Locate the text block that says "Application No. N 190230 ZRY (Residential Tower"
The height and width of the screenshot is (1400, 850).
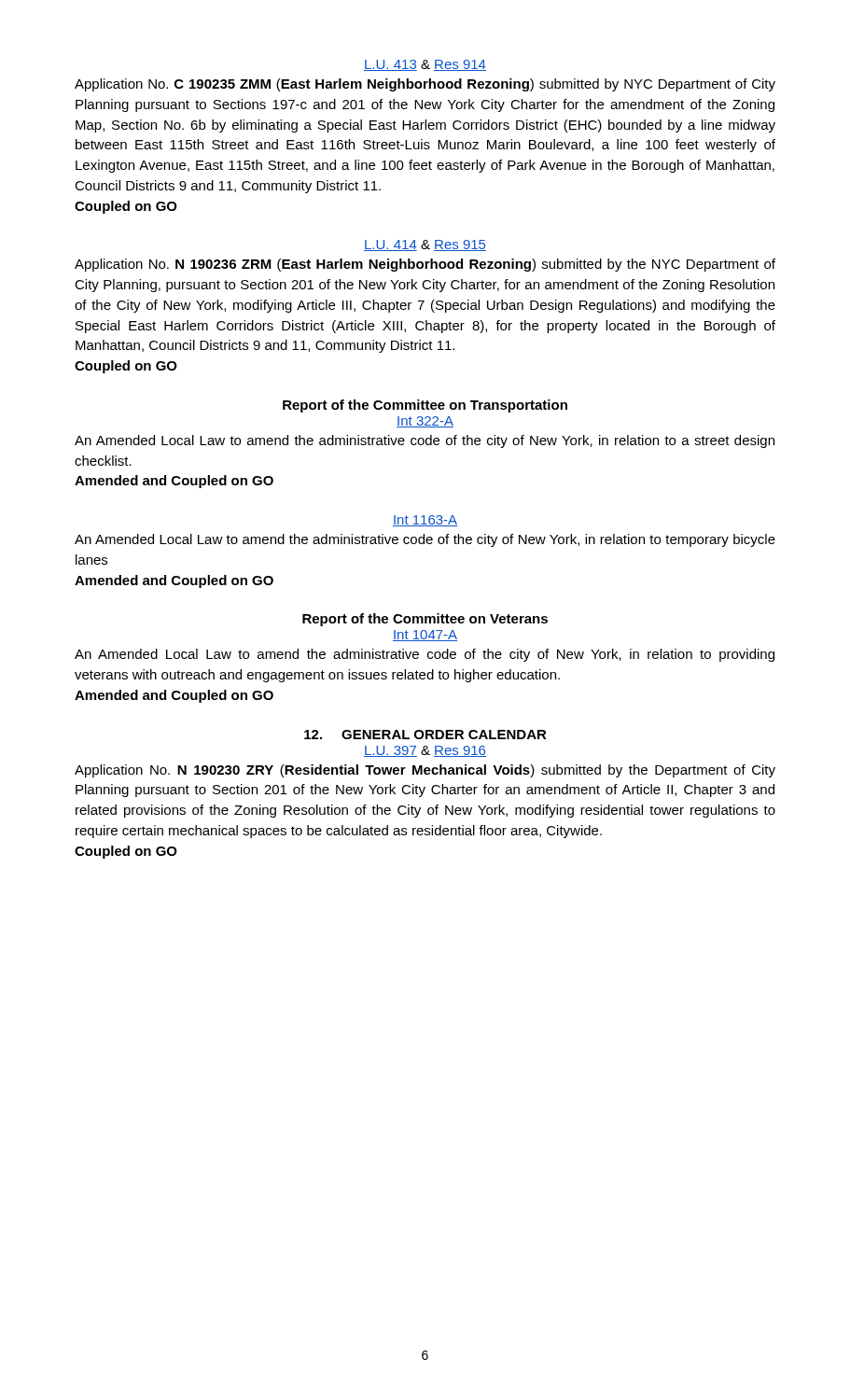coord(425,810)
